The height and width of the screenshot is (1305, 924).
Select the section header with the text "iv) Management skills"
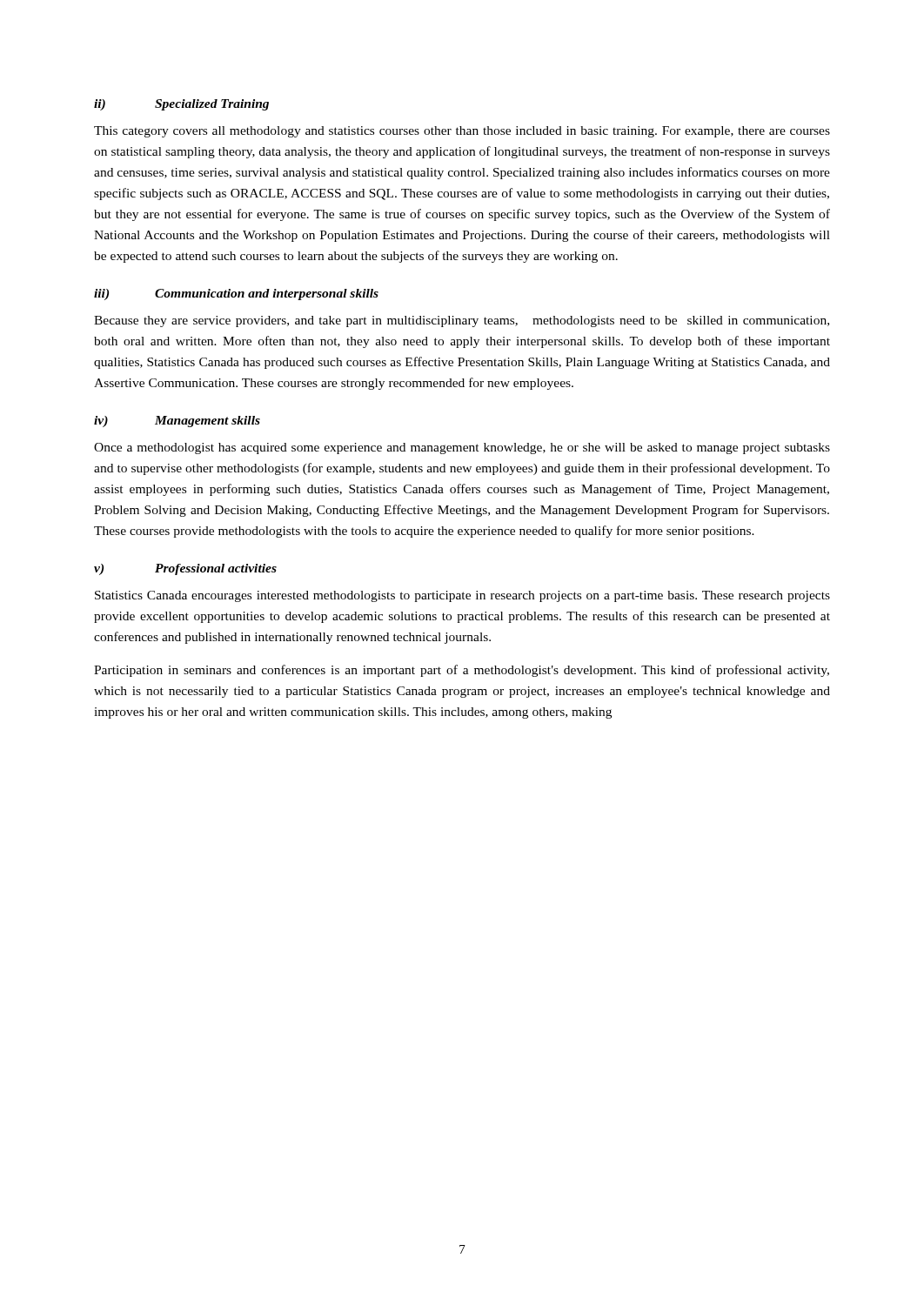177,420
